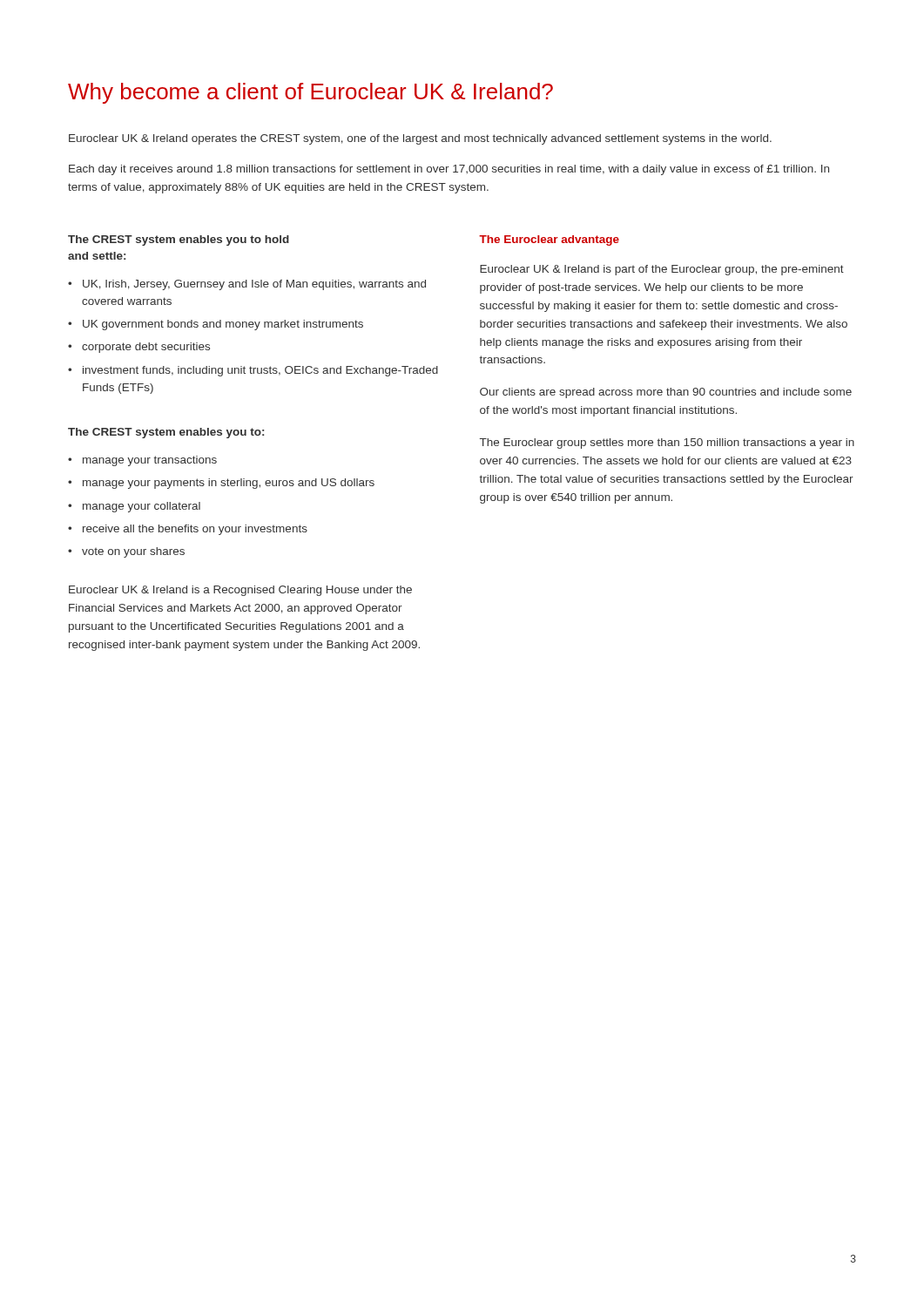Where does it say "vote on your shares"?
This screenshot has width=924, height=1307.
[134, 551]
